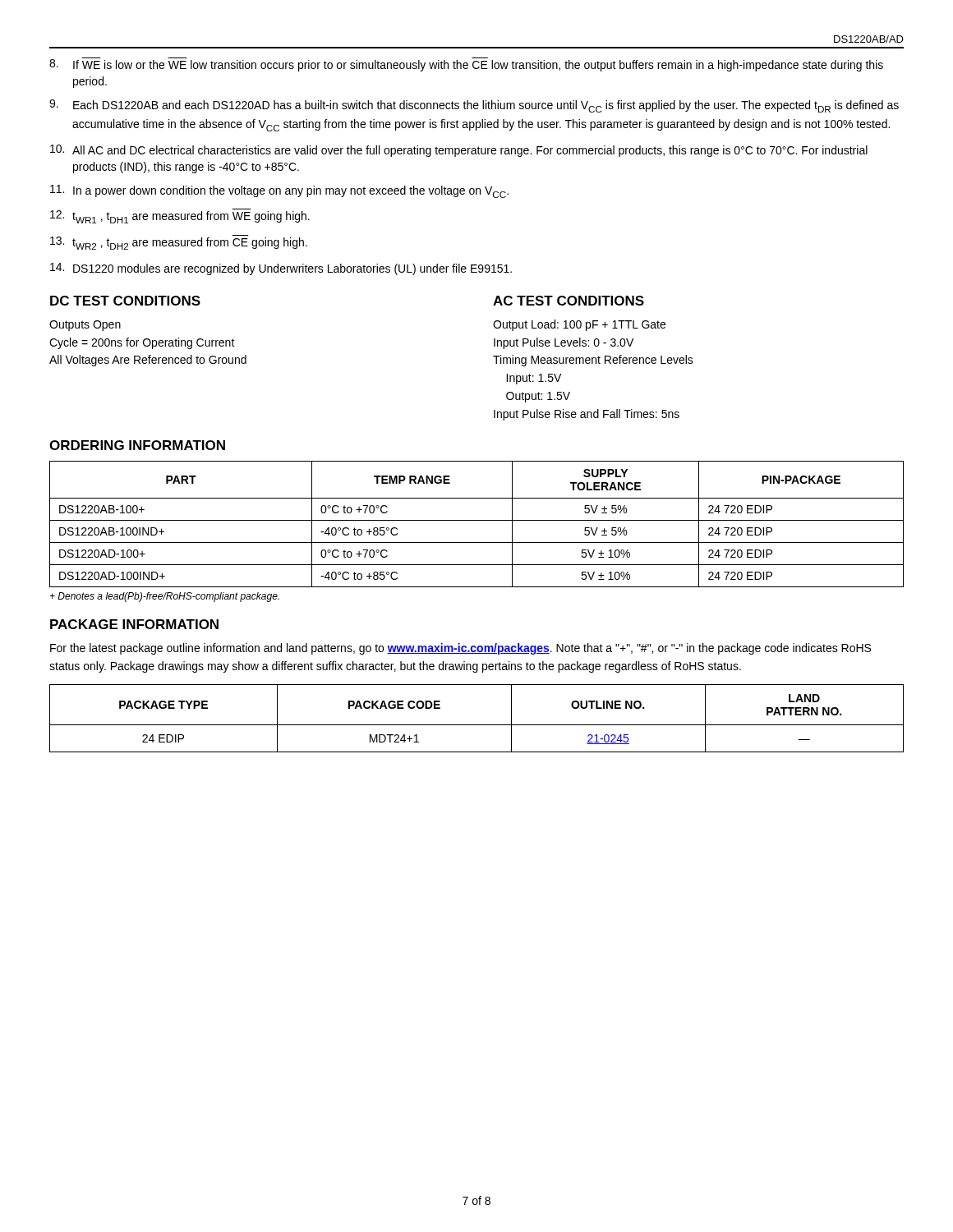953x1232 pixels.
Task: Point to the text starting "For the latest package outline information and land"
Action: (x=460, y=657)
